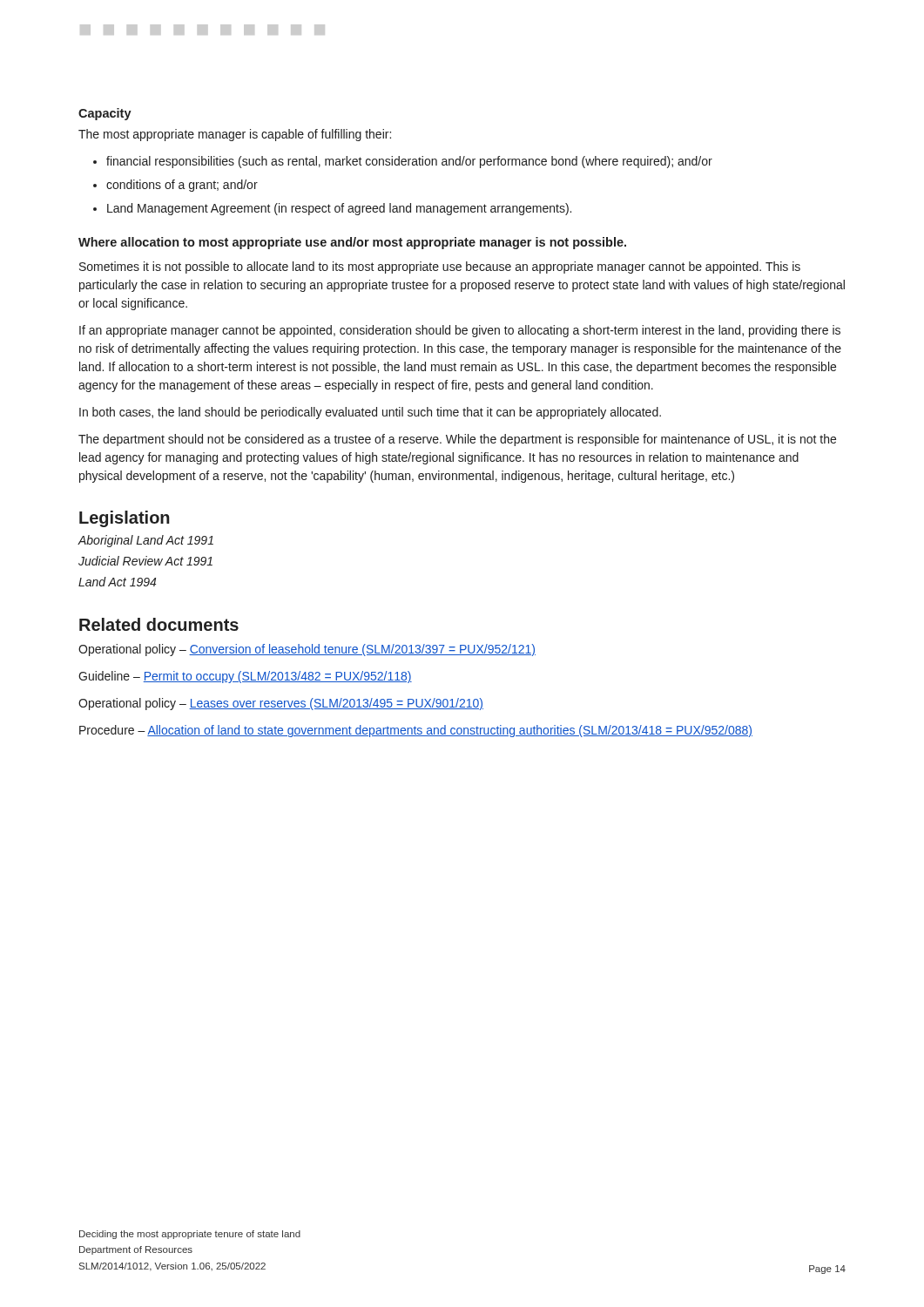Image resolution: width=924 pixels, height=1307 pixels.
Task: Point to the block beginning "In both cases, the"
Action: click(x=462, y=413)
